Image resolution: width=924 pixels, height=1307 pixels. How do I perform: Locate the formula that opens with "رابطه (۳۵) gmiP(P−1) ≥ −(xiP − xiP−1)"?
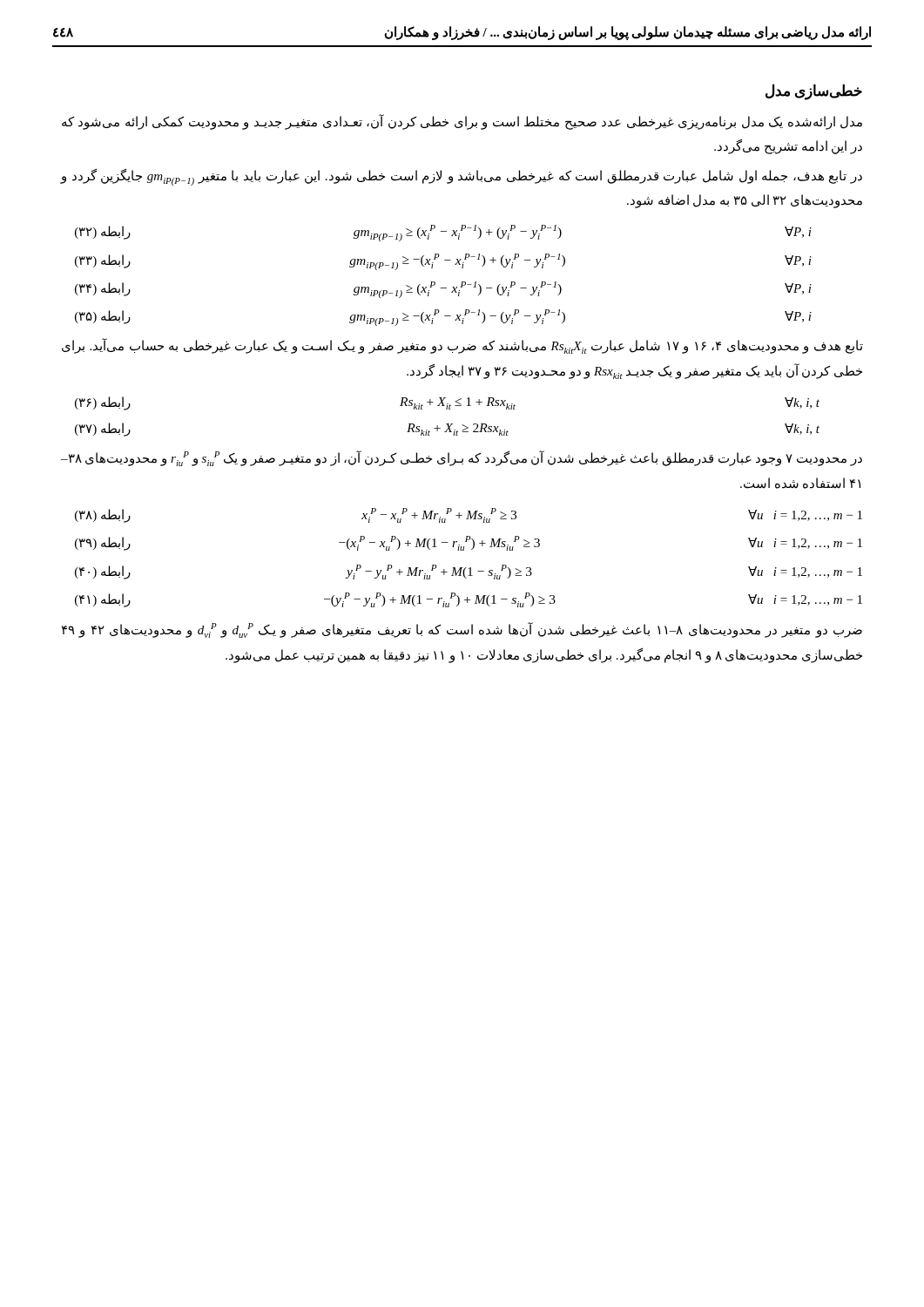click(462, 316)
